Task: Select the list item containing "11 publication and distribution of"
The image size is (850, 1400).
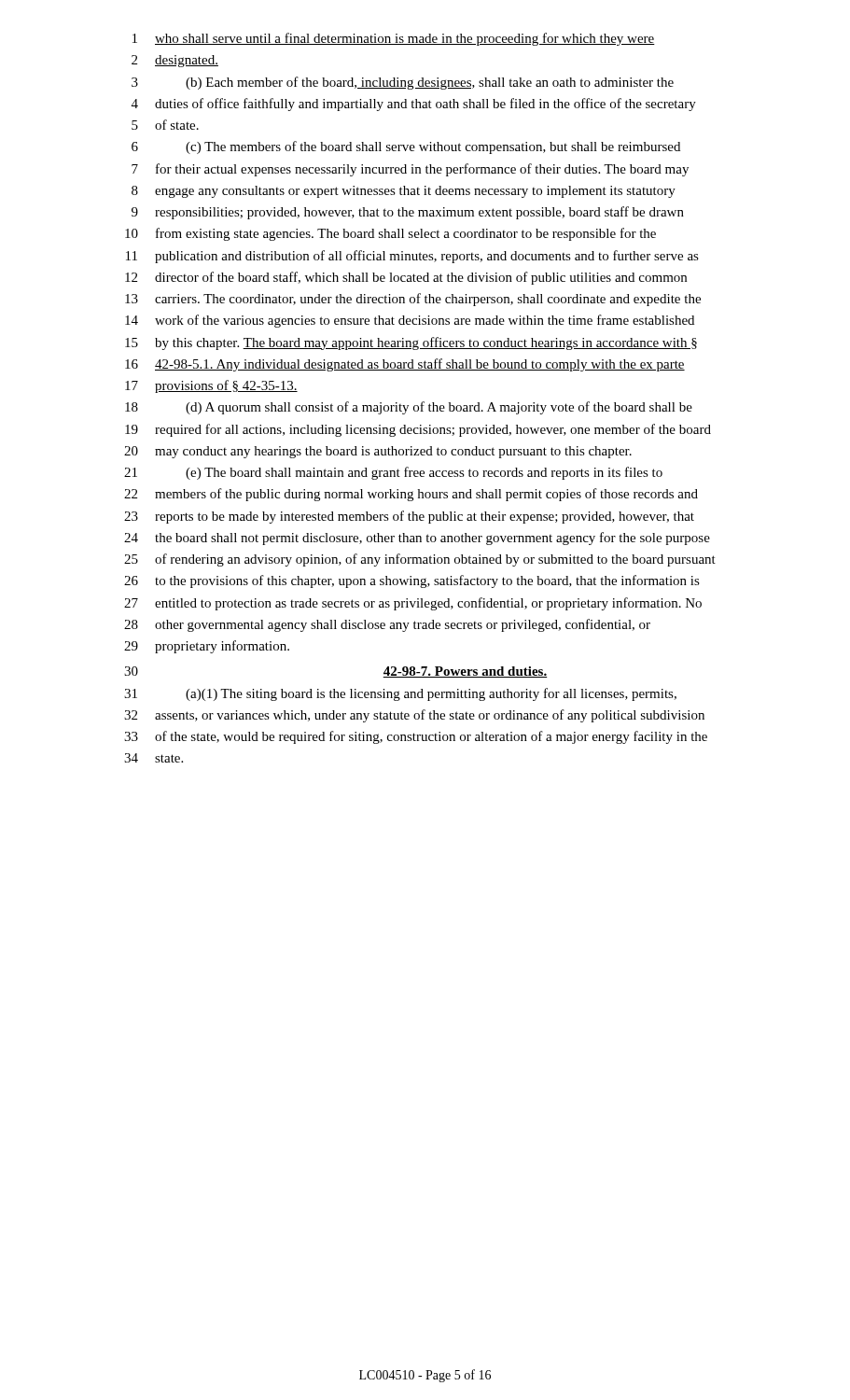Action: pos(439,256)
